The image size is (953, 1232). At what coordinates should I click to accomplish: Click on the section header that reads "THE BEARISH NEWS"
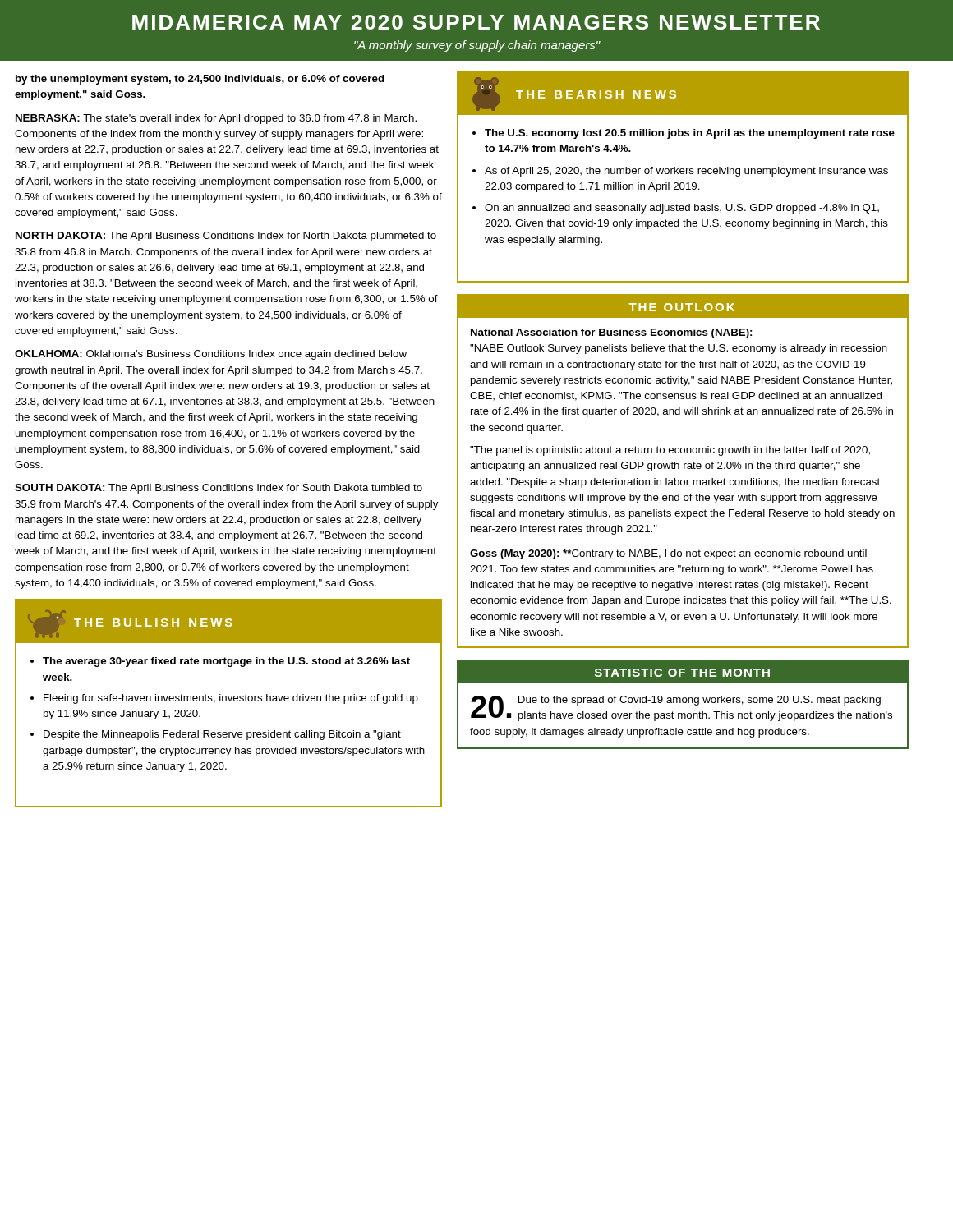tap(573, 94)
